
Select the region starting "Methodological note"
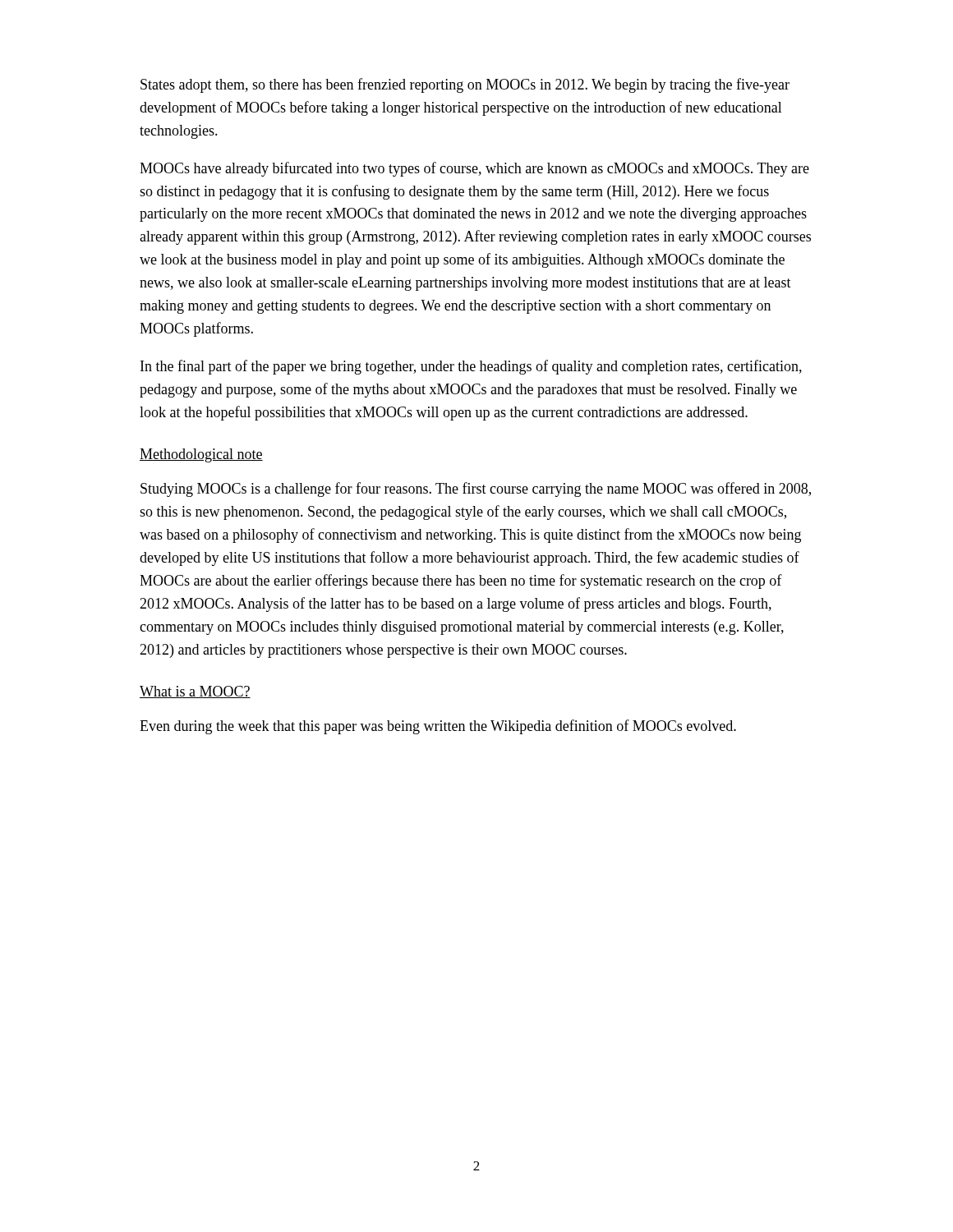point(201,455)
